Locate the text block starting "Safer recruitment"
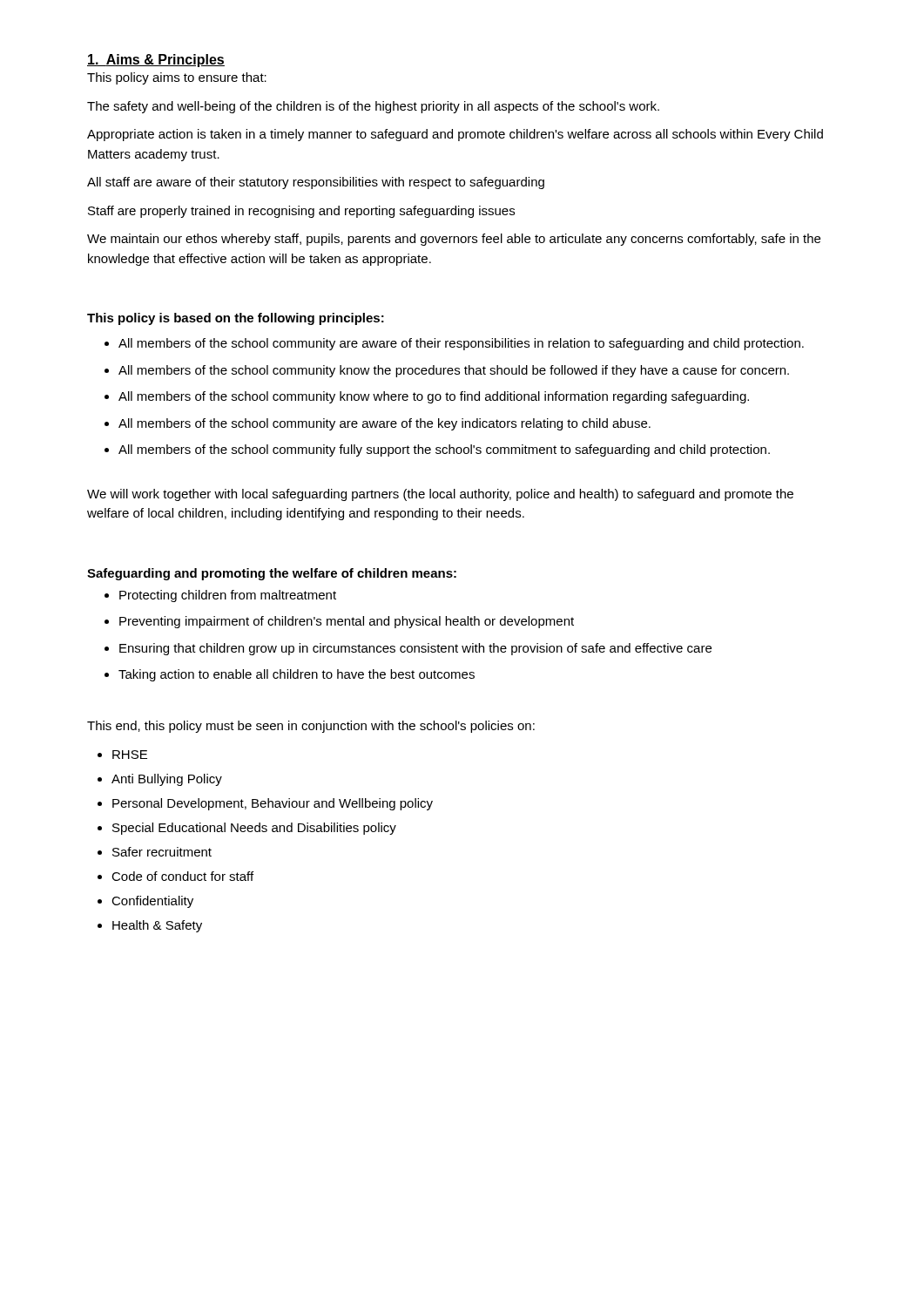The height and width of the screenshot is (1307, 924). [162, 852]
